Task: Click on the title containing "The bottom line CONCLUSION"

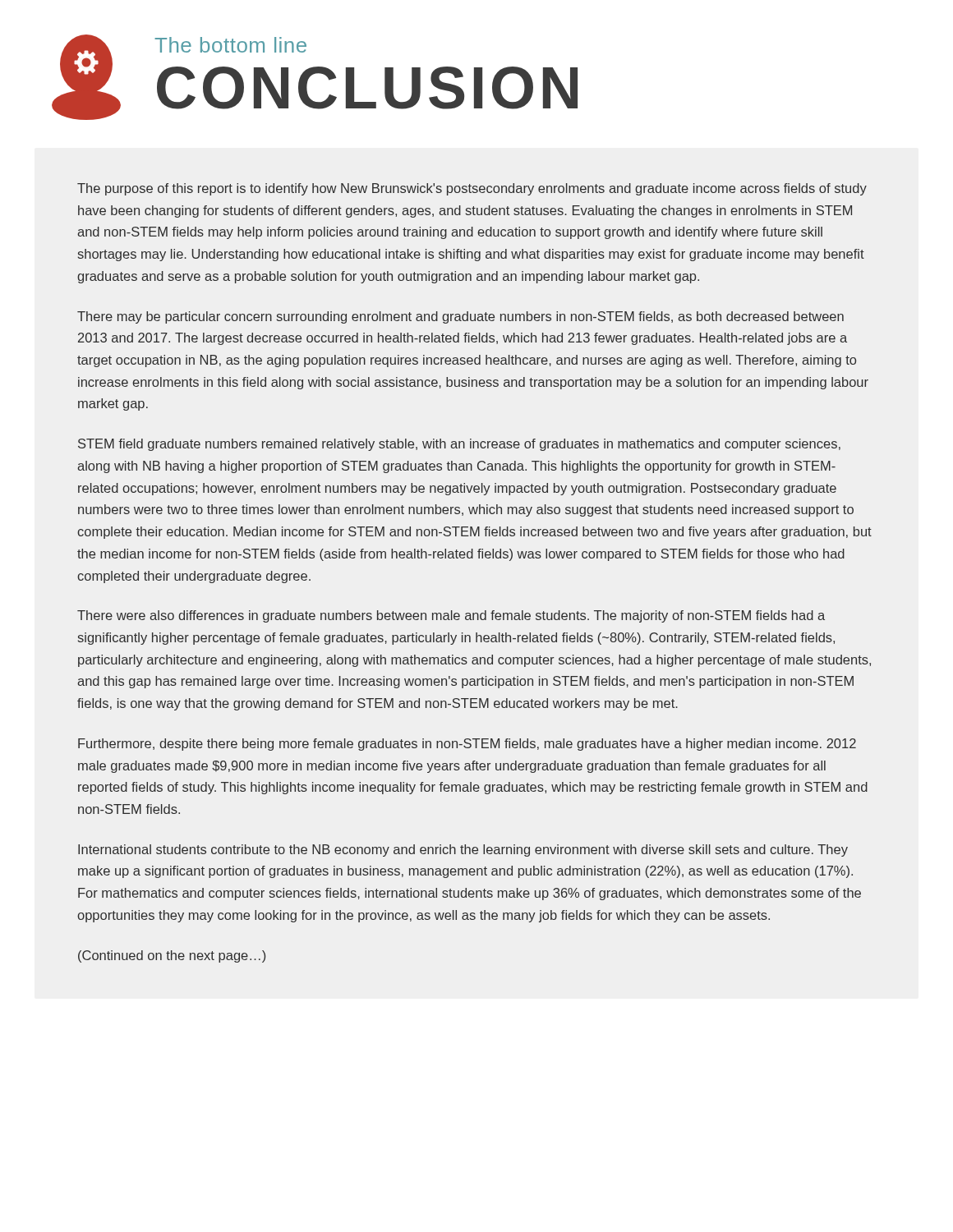Action: 370,76
